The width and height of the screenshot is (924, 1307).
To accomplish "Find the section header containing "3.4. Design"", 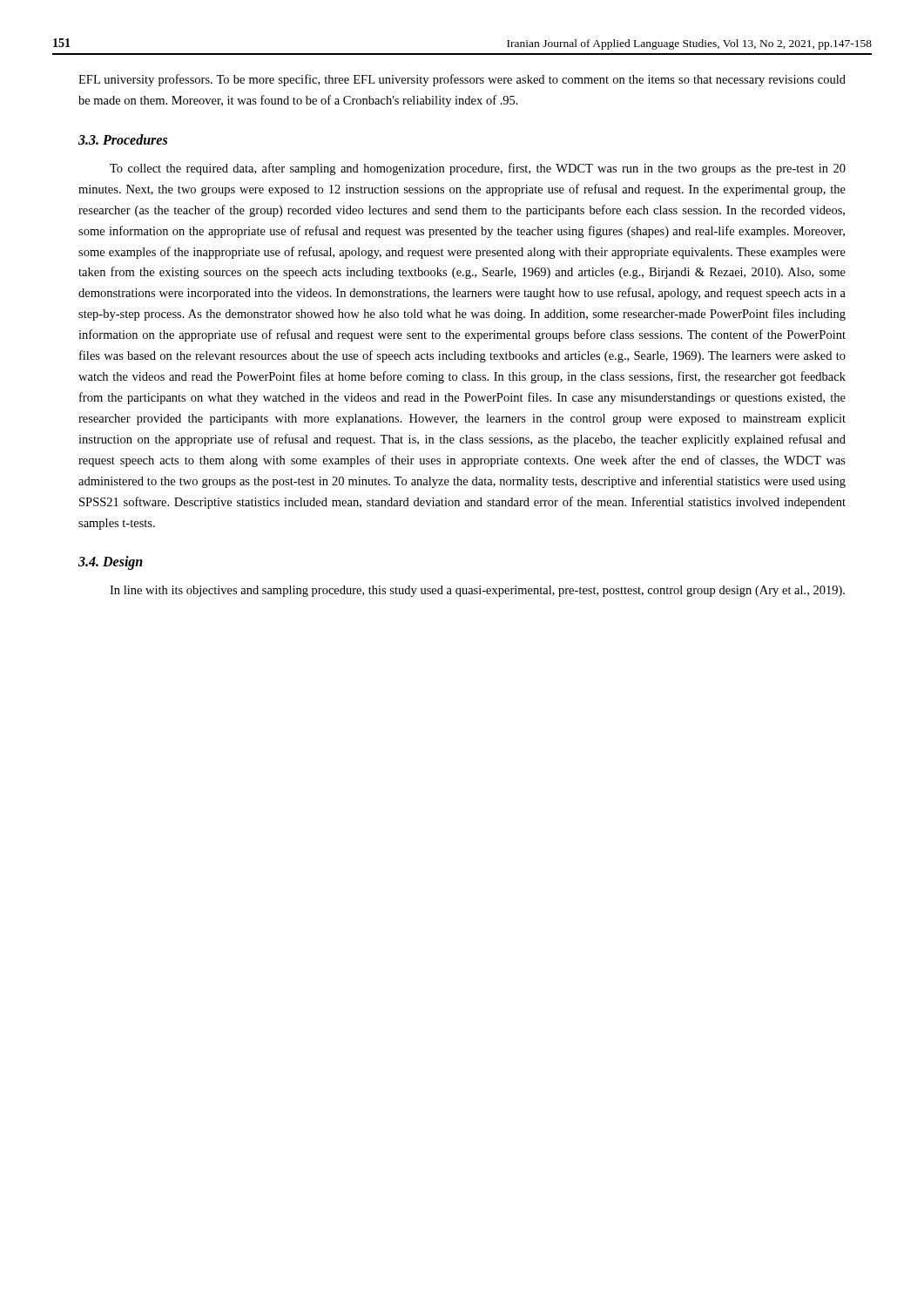I will pyautogui.click(x=111, y=562).
